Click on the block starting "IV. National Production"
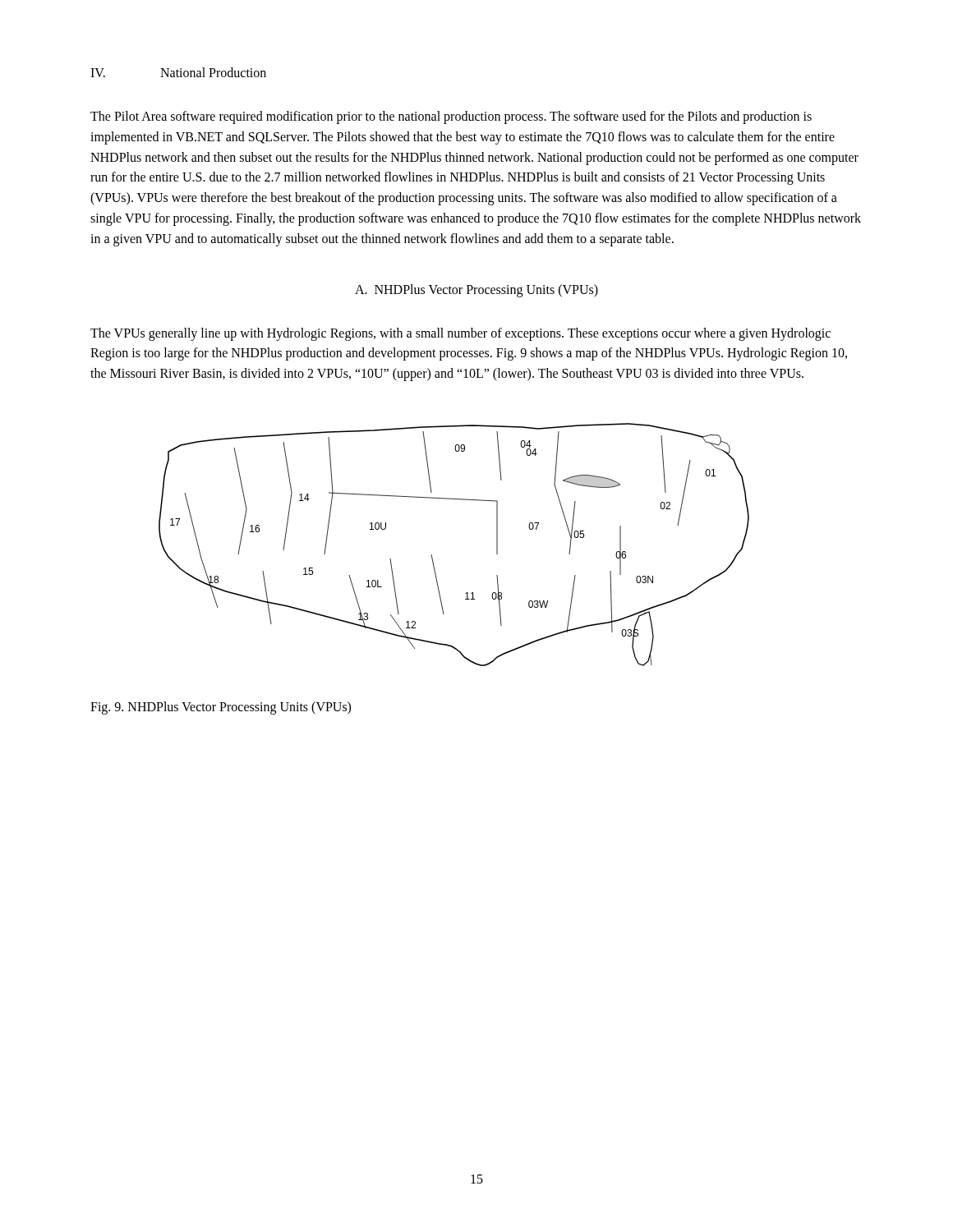 (x=178, y=73)
